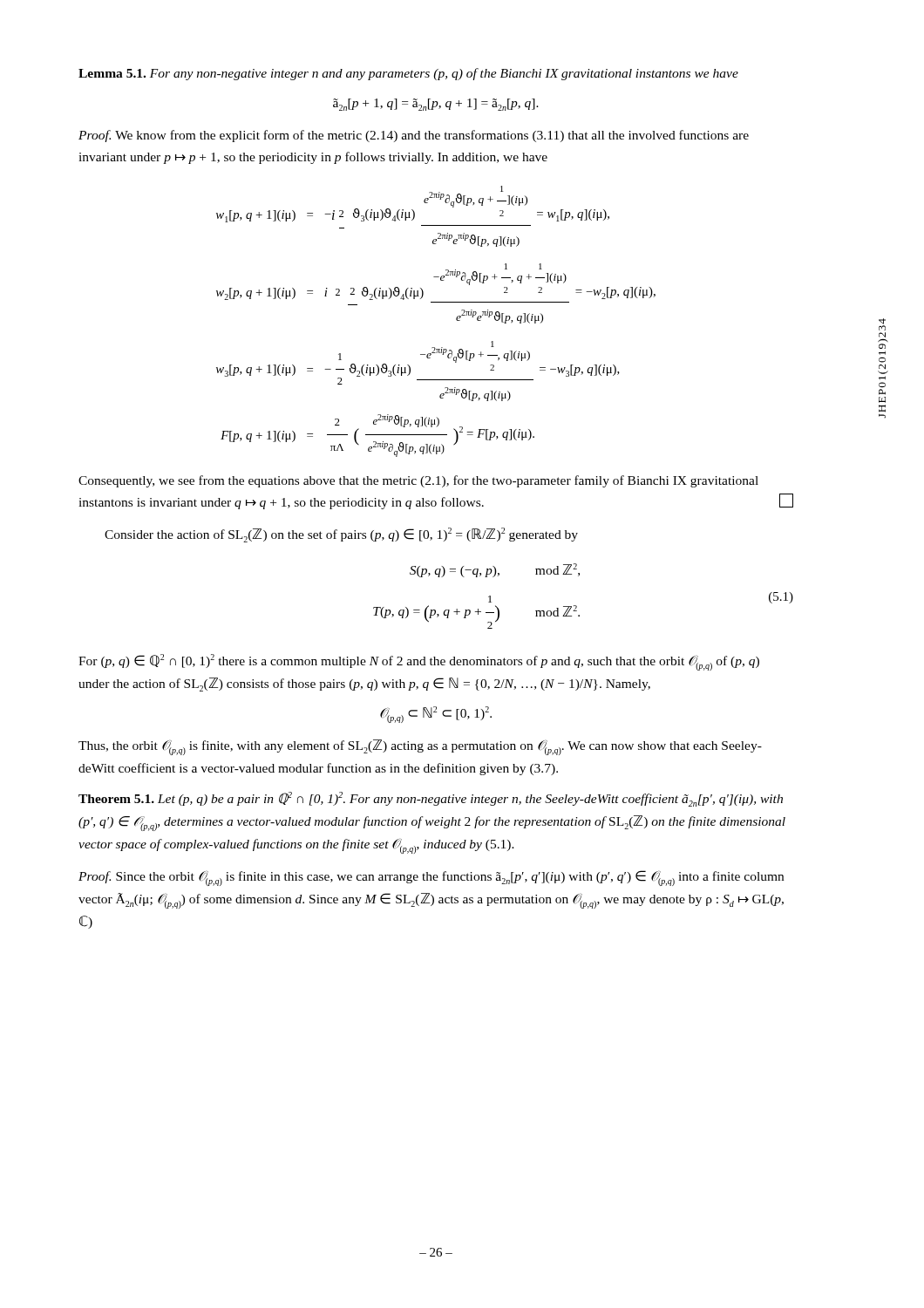This screenshot has width=924, height=1308.
Task: Find the text block with the text "For (p, q) ∈"
Action: (419, 673)
